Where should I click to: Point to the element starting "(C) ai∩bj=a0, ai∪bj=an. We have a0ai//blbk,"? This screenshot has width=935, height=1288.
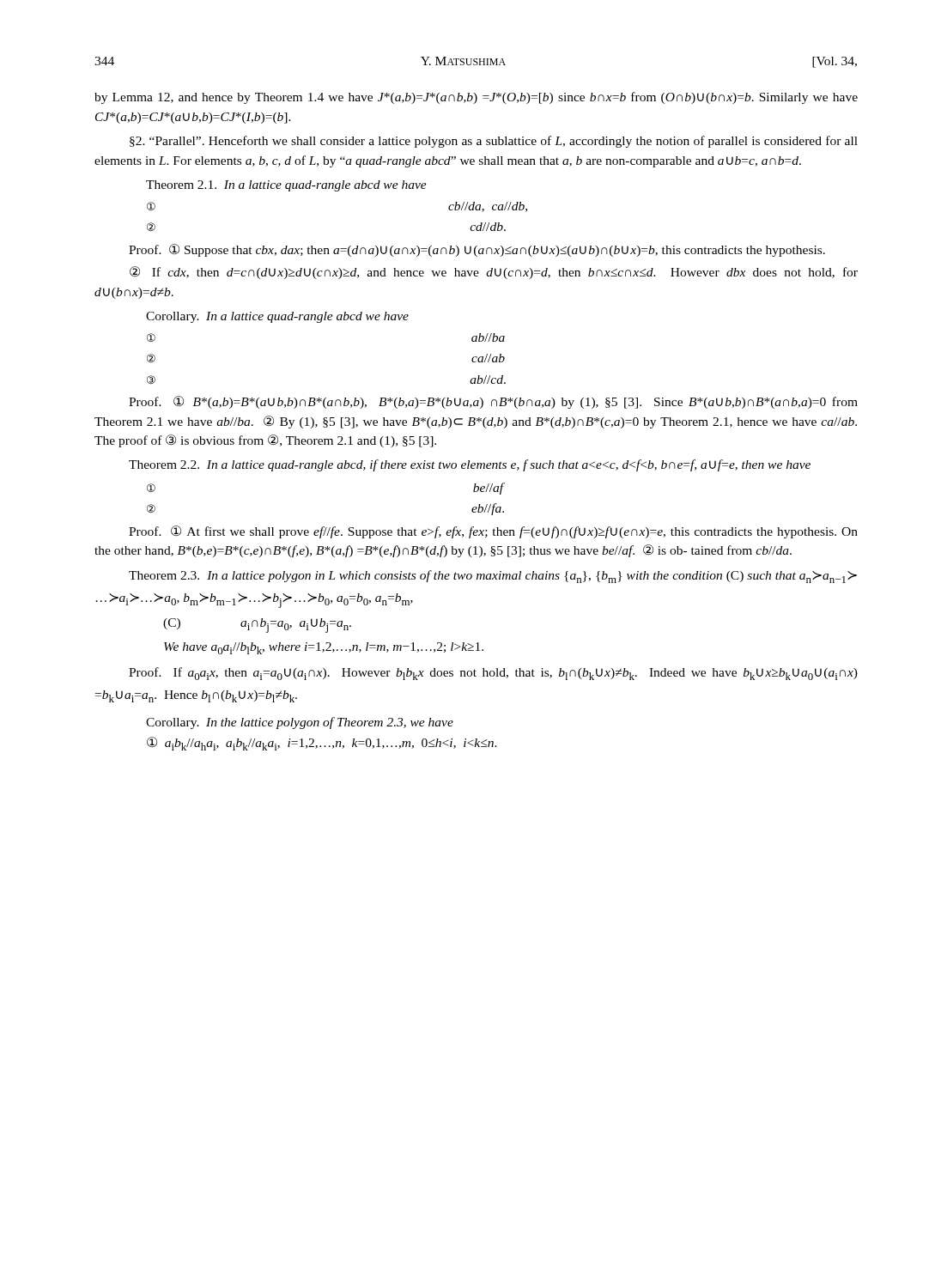tap(257, 626)
